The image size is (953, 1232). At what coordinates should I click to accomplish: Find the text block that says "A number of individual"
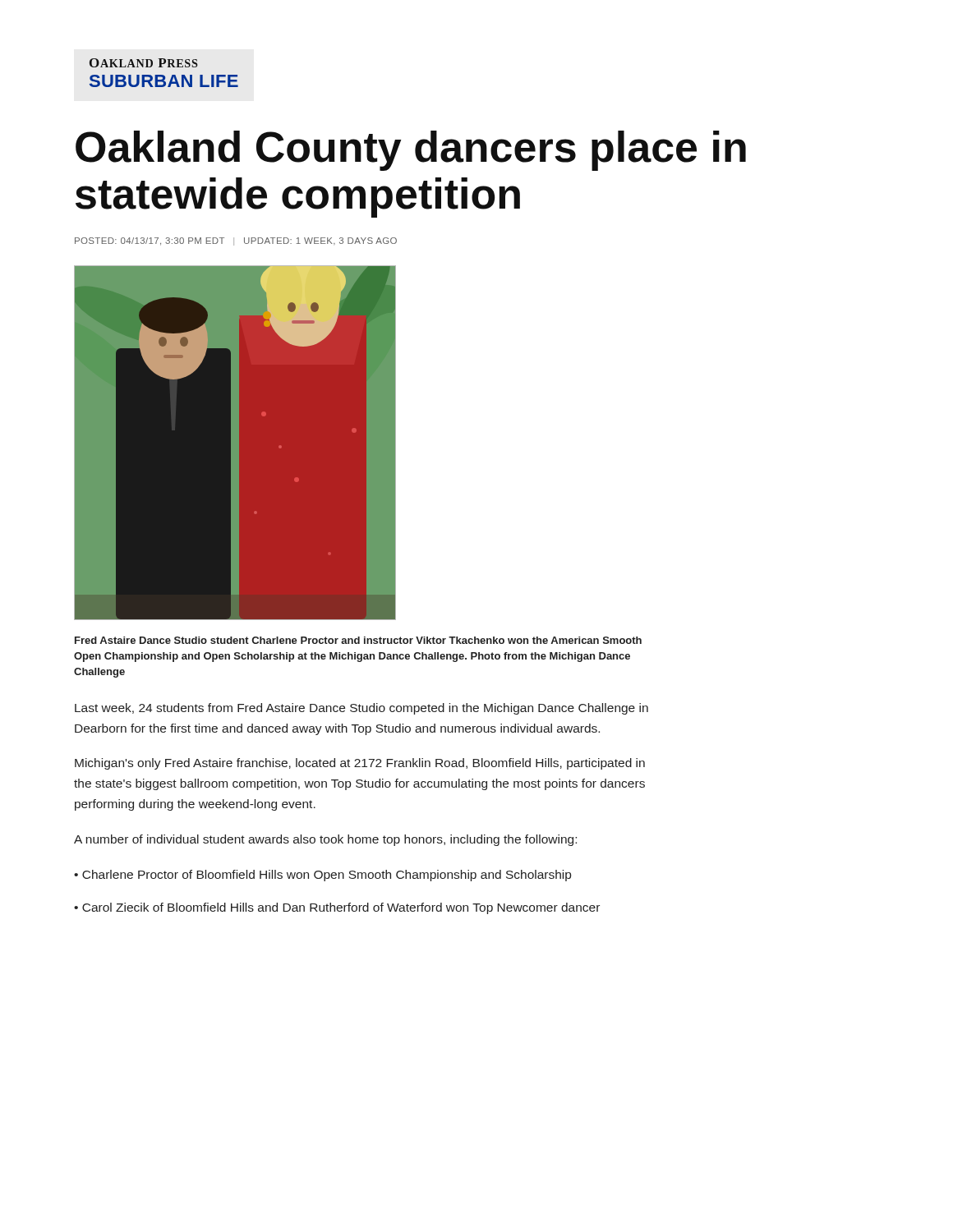click(x=361, y=840)
